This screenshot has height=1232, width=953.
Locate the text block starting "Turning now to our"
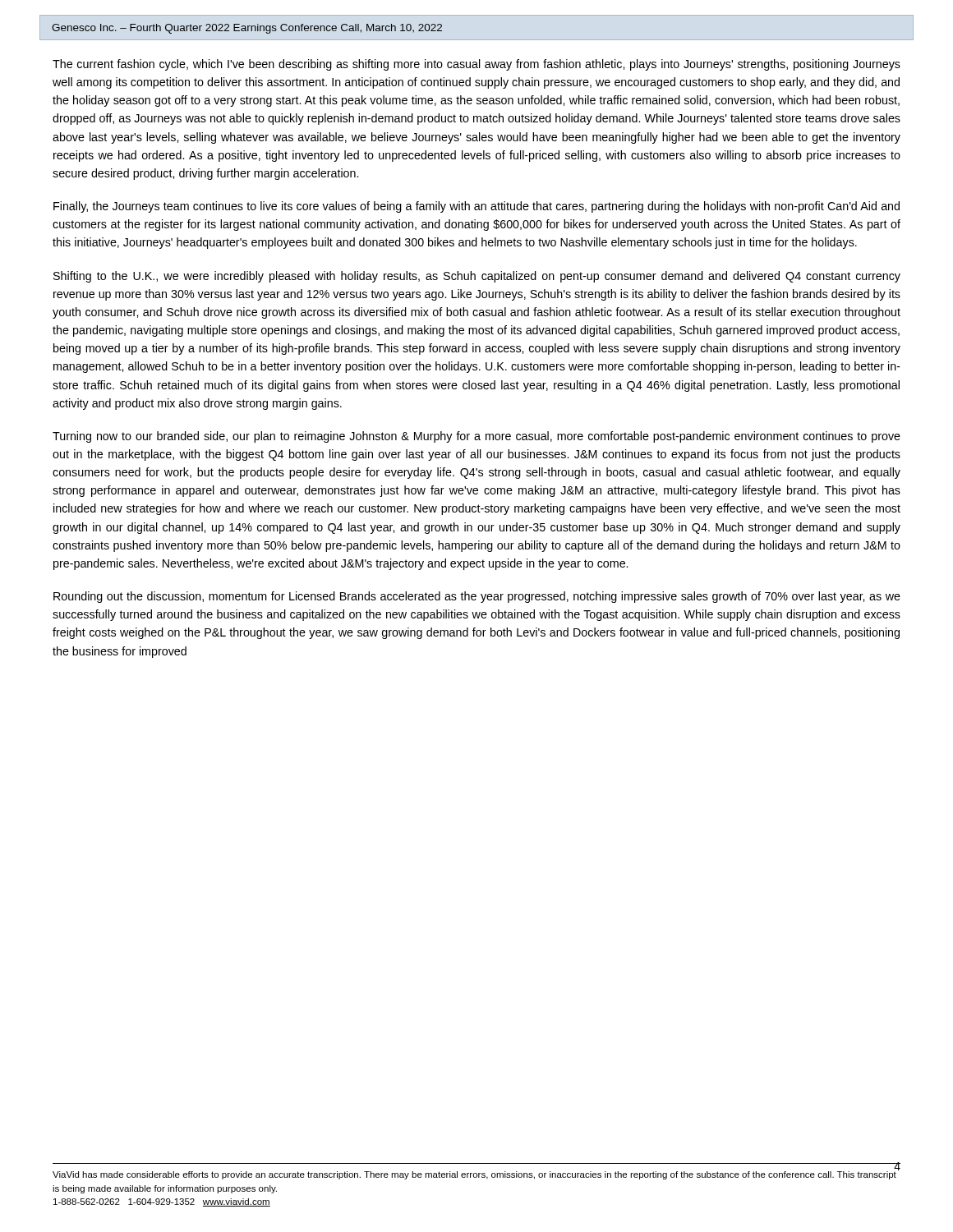[x=476, y=500]
